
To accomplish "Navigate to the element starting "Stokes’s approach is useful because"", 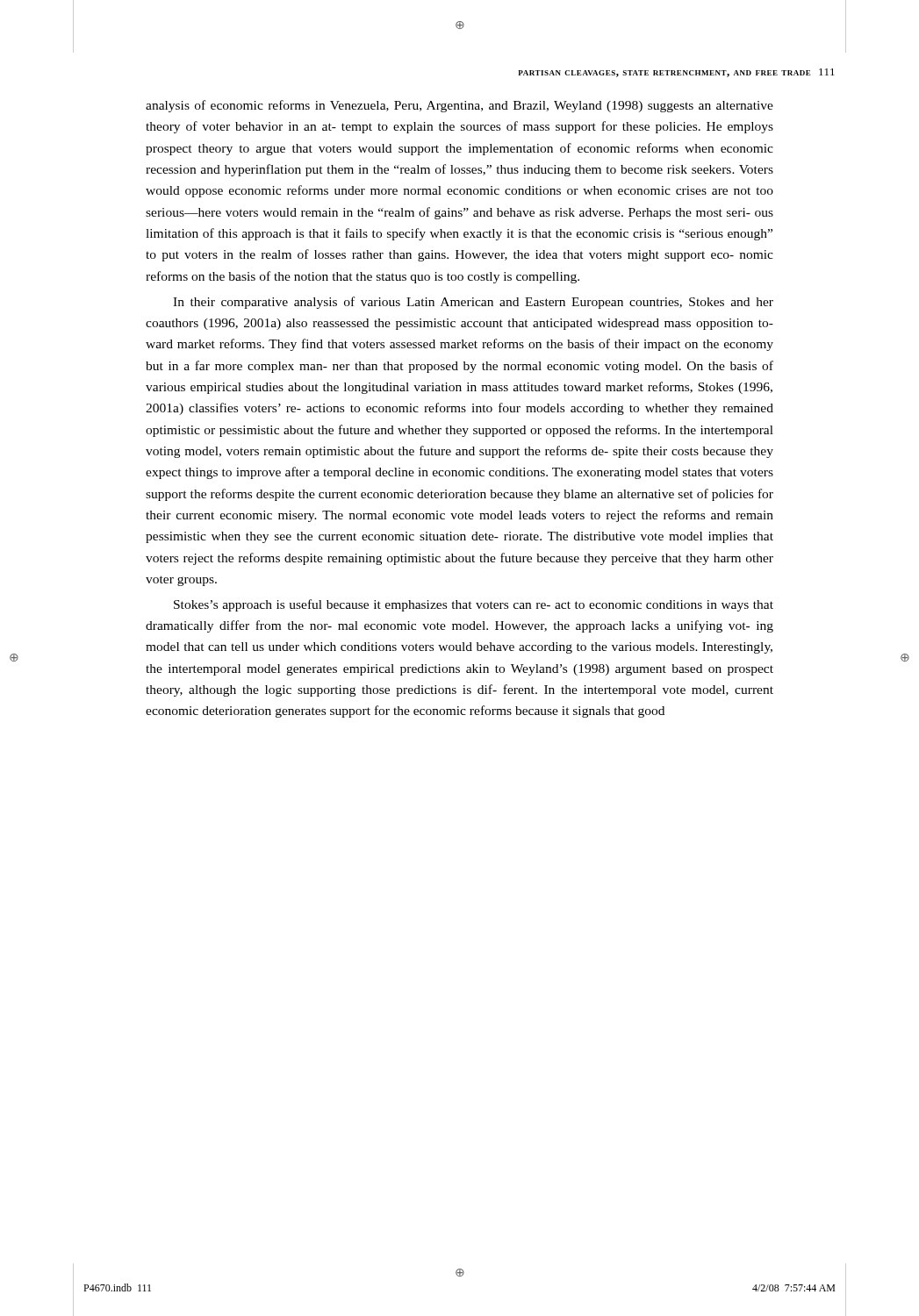I will click(460, 657).
